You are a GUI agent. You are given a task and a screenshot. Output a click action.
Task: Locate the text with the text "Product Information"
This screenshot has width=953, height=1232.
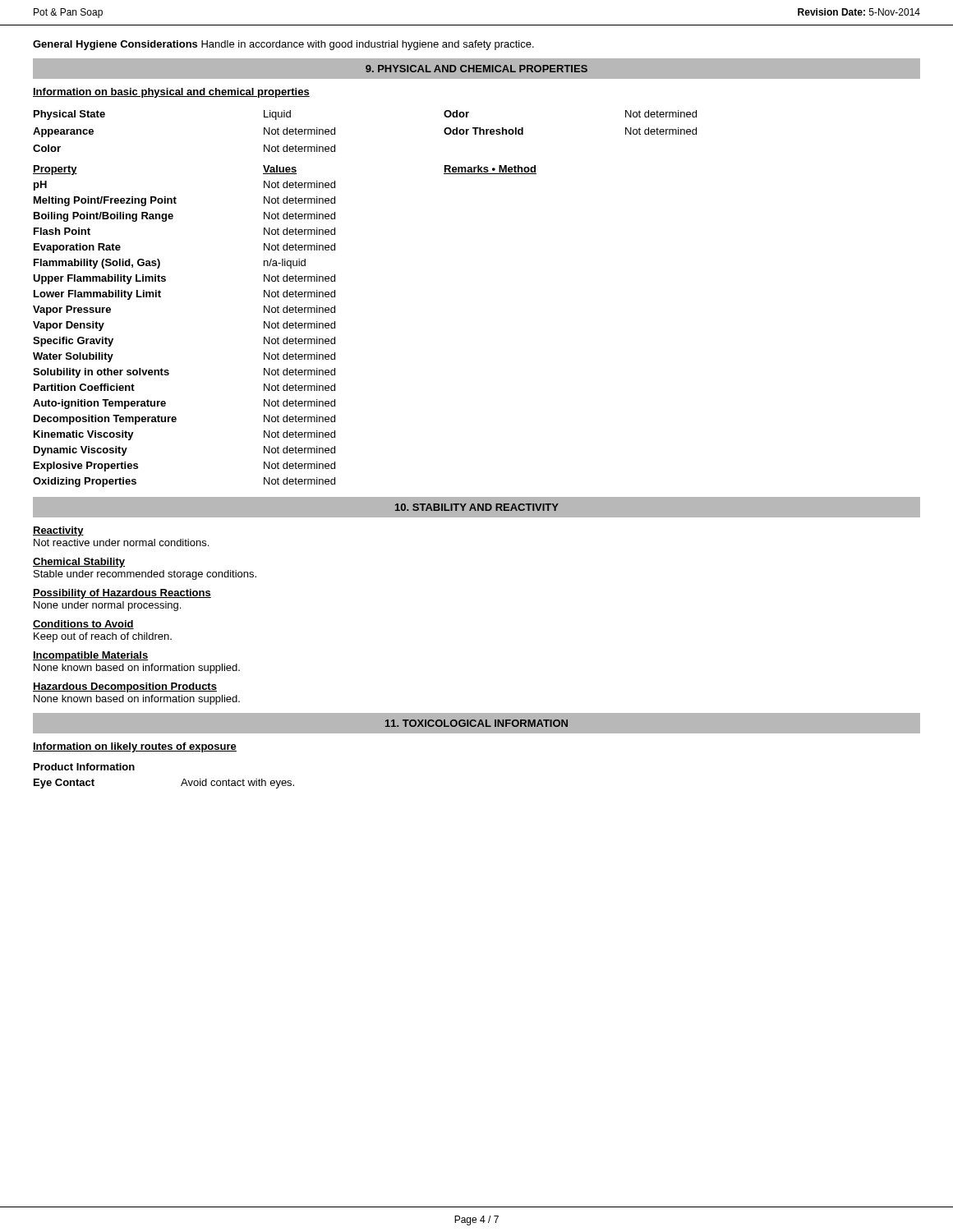pos(84,767)
